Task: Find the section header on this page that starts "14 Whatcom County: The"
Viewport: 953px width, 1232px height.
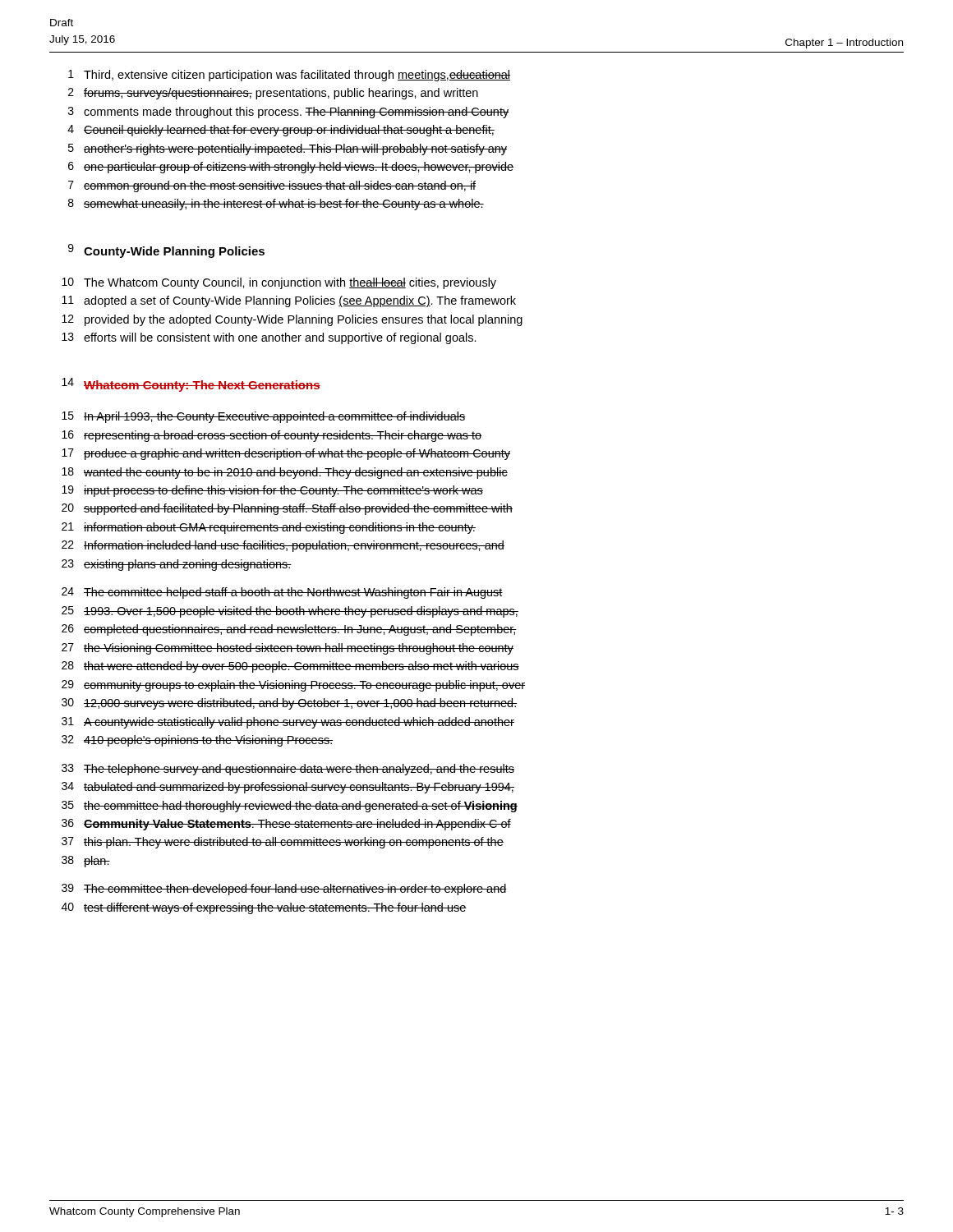Action: (185, 385)
